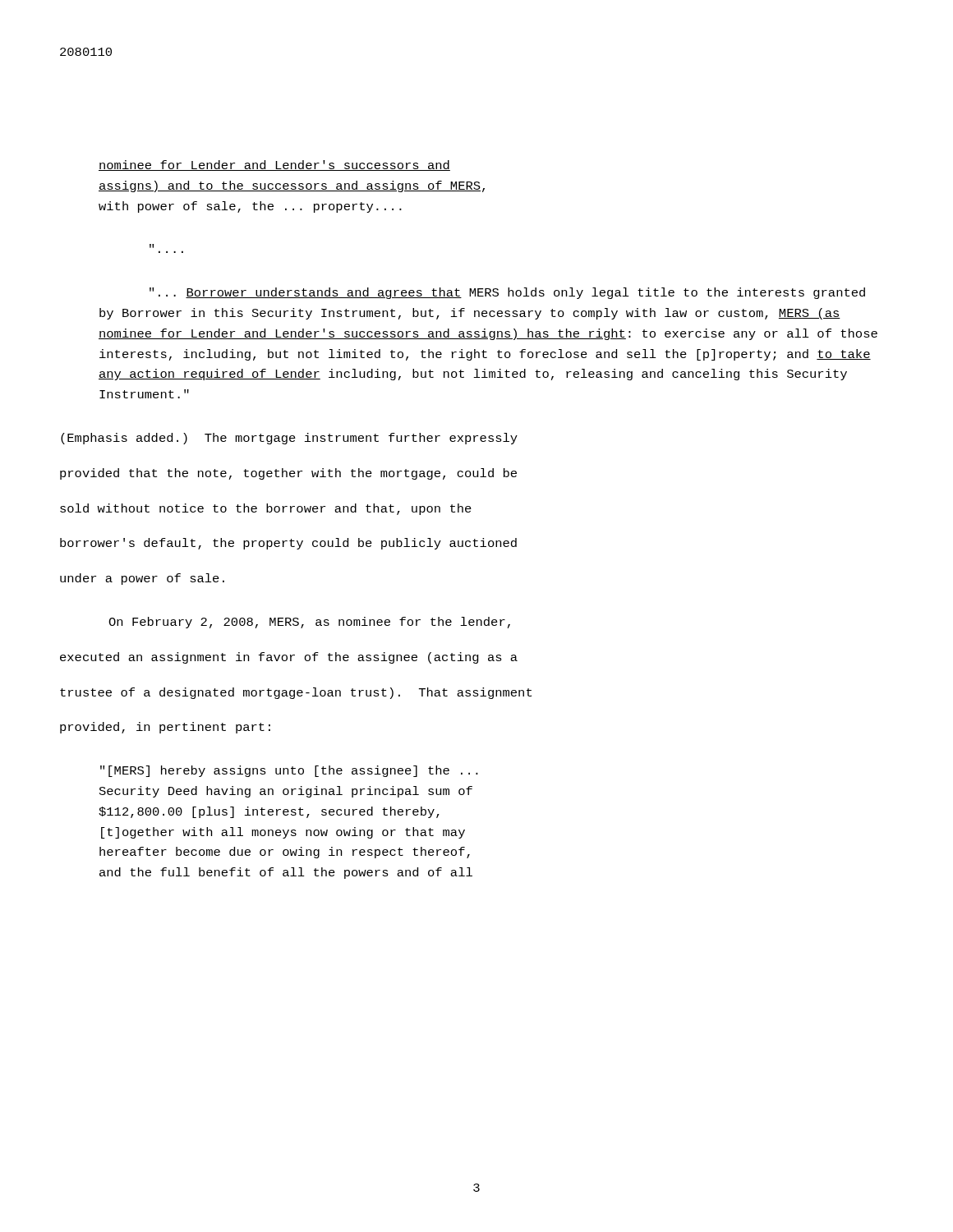Viewport: 953px width, 1232px height.
Task: Point to the block starting "under a power of"
Action: point(143,579)
